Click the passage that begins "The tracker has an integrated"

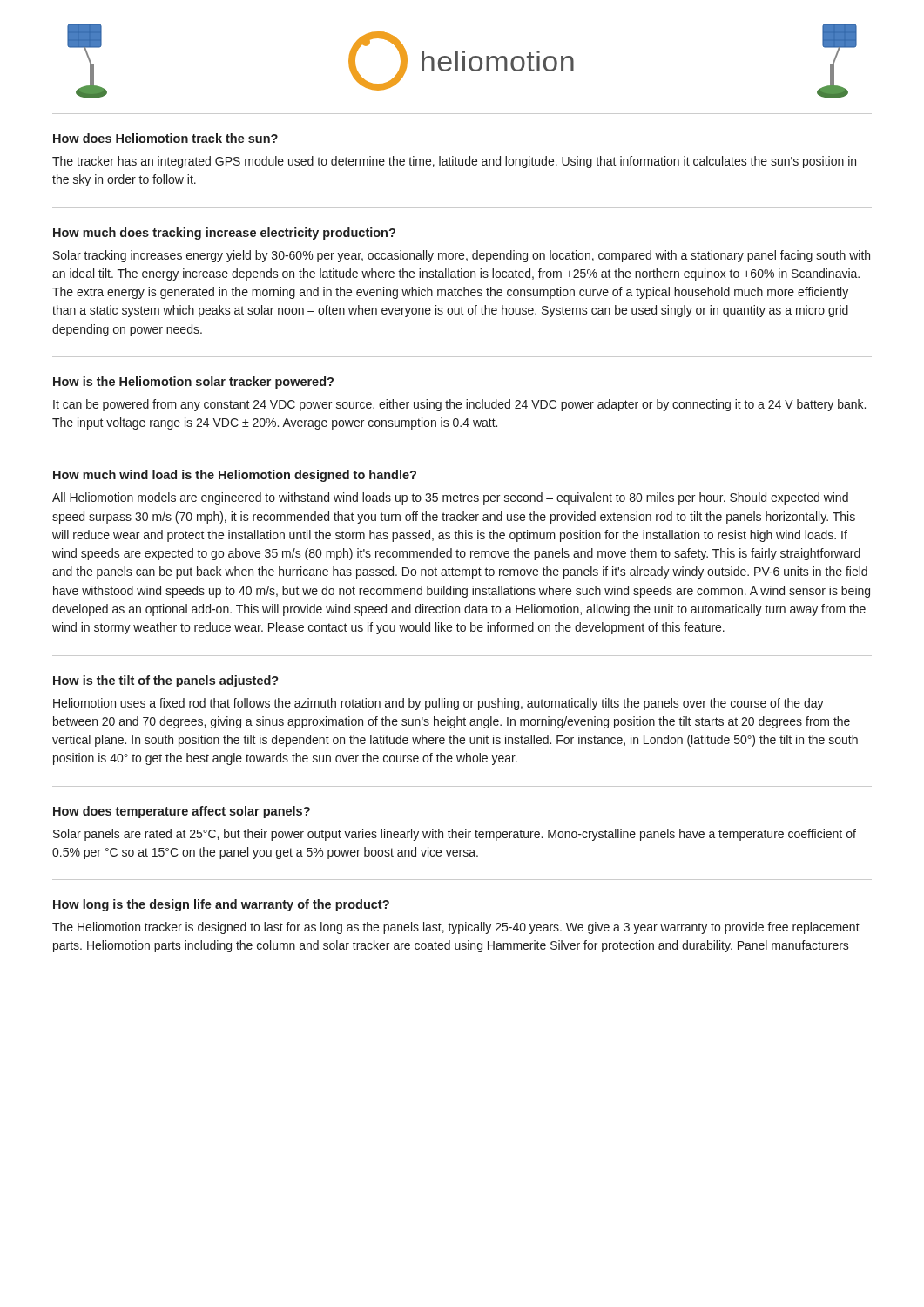tap(462, 171)
